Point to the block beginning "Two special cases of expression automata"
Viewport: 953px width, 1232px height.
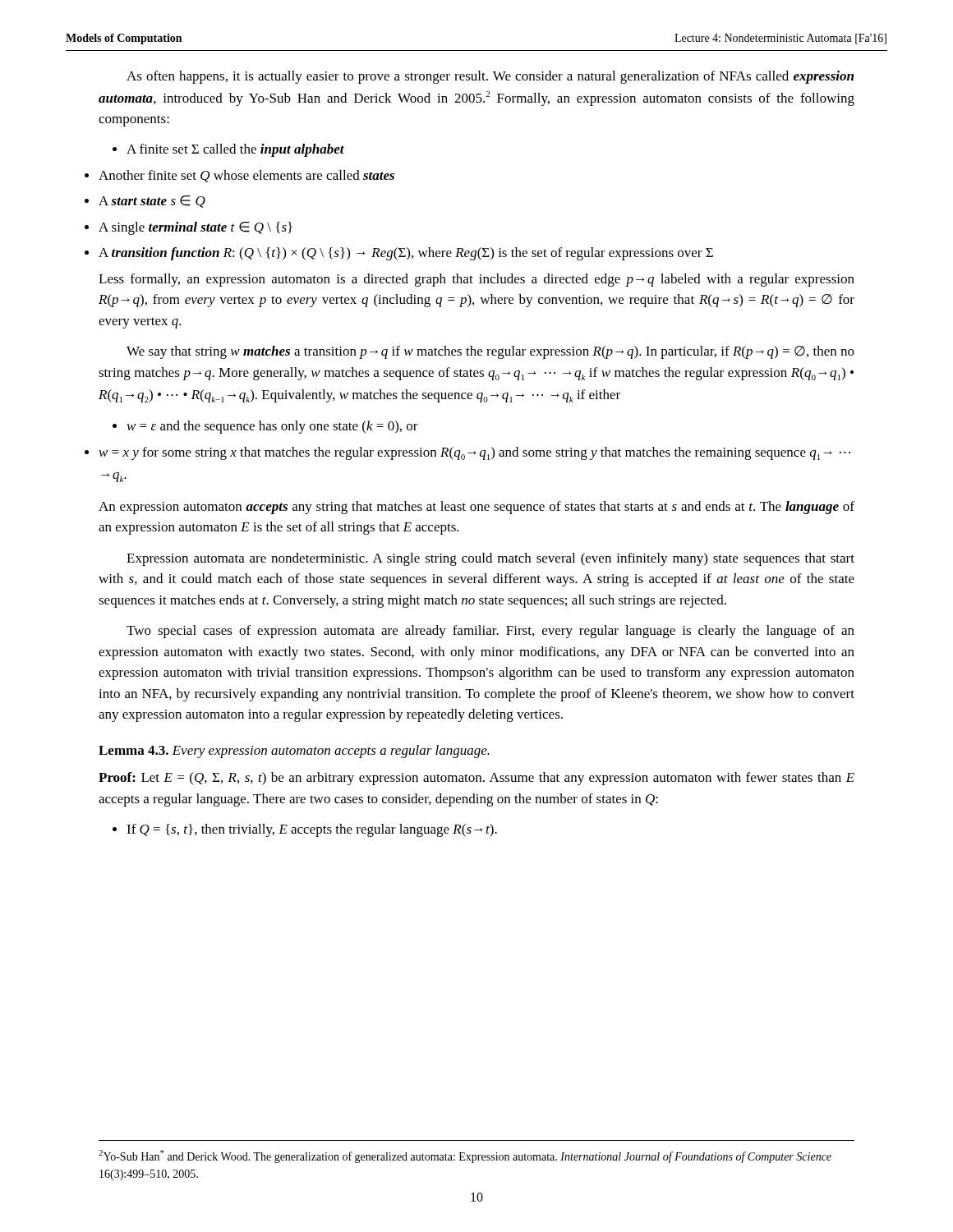476,673
